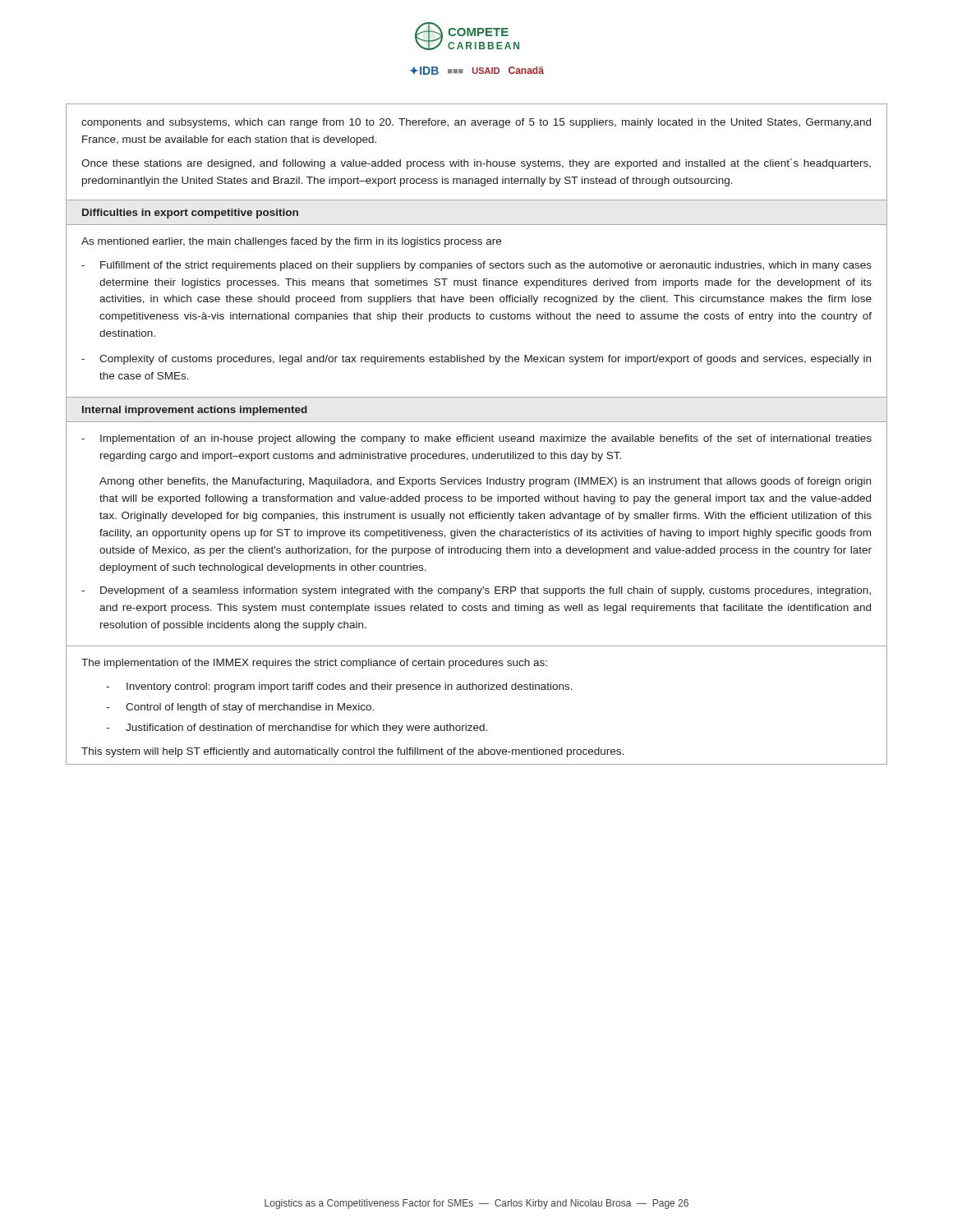Find the list item containing "- Control of length of"
Viewport: 953px width, 1232px height.
(x=240, y=708)
